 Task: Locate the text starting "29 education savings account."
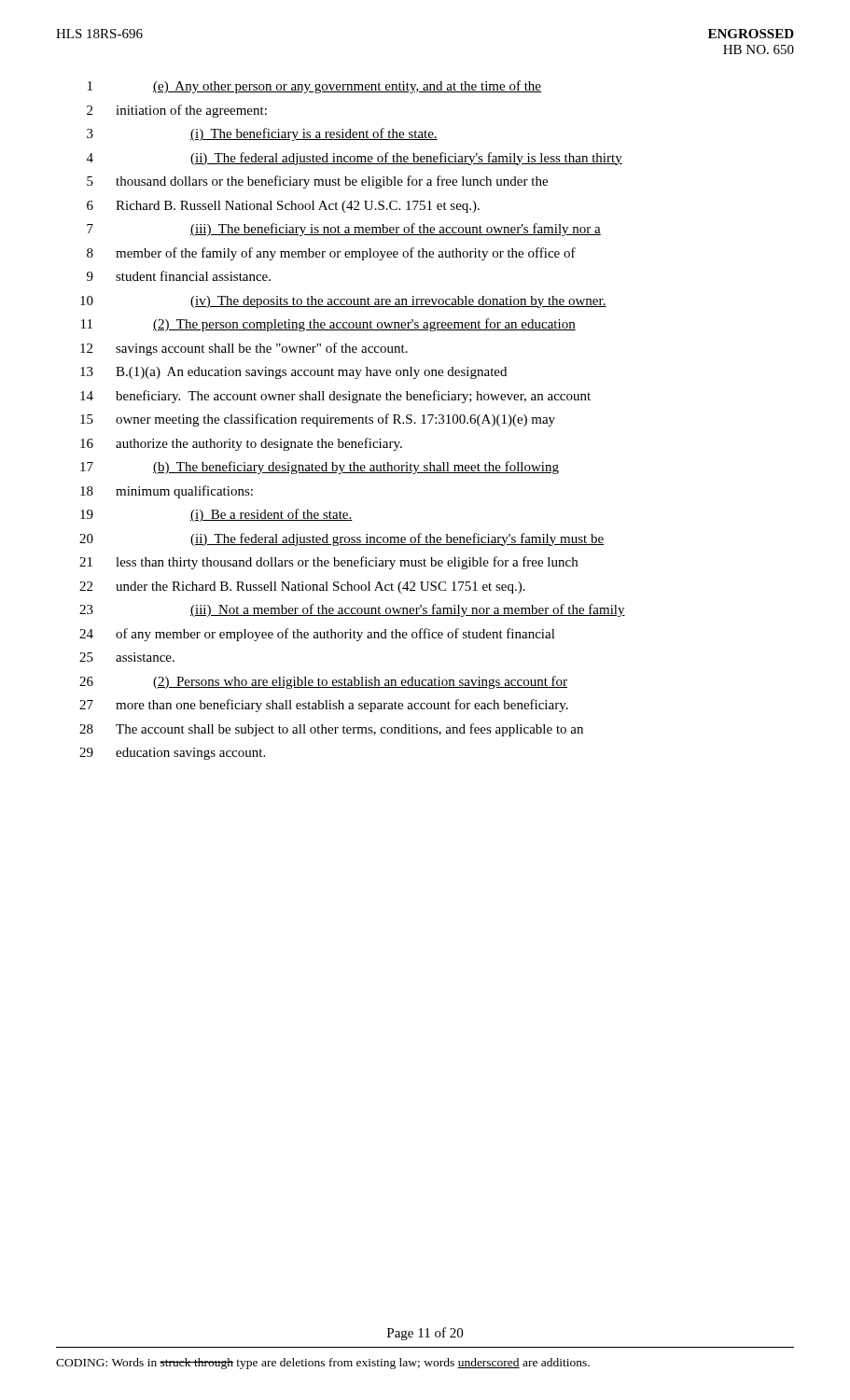(x=172, y=754)
